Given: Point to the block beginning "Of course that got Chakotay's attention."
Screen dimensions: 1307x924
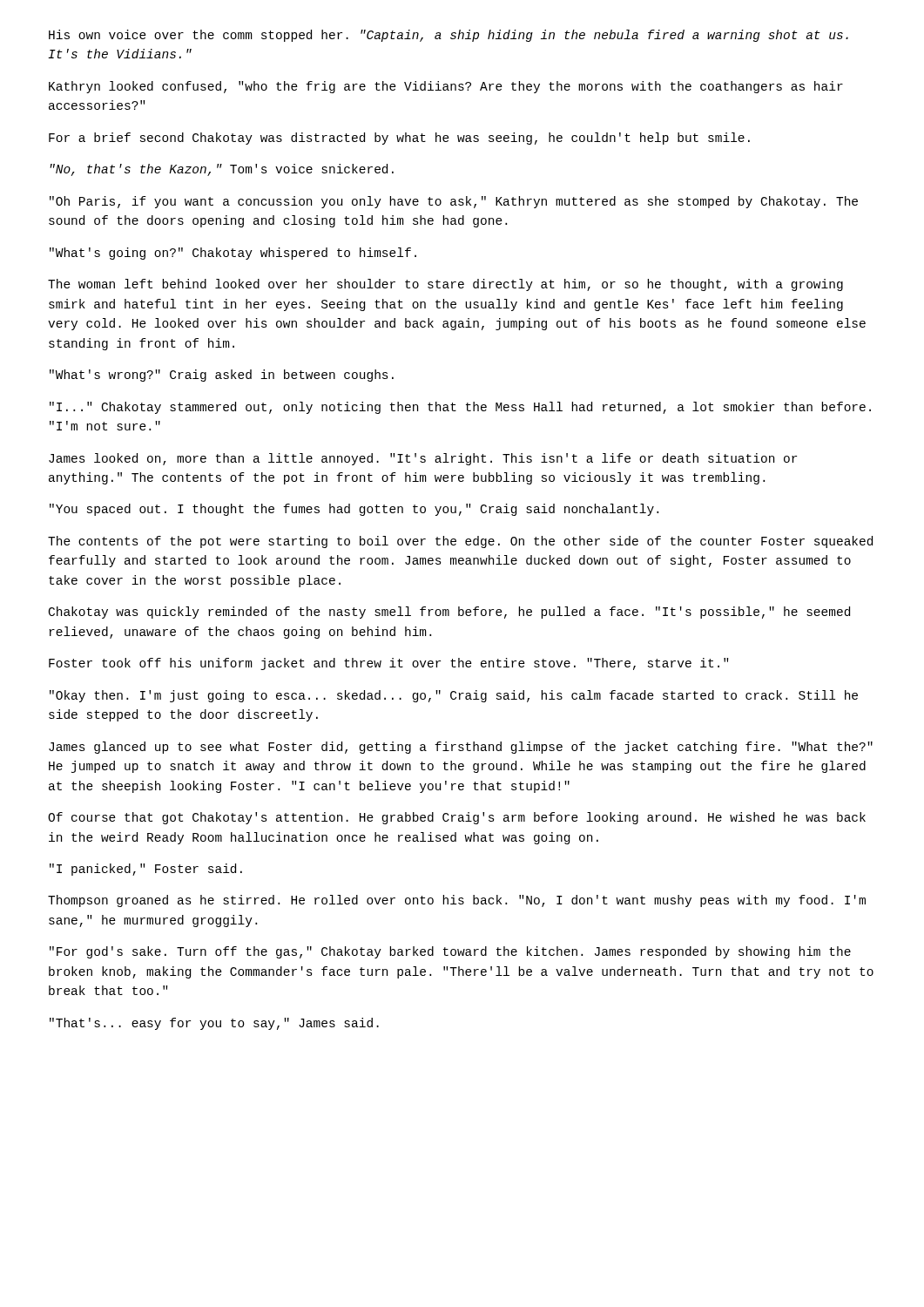Looking at the screenshot, I should point(457,828).
